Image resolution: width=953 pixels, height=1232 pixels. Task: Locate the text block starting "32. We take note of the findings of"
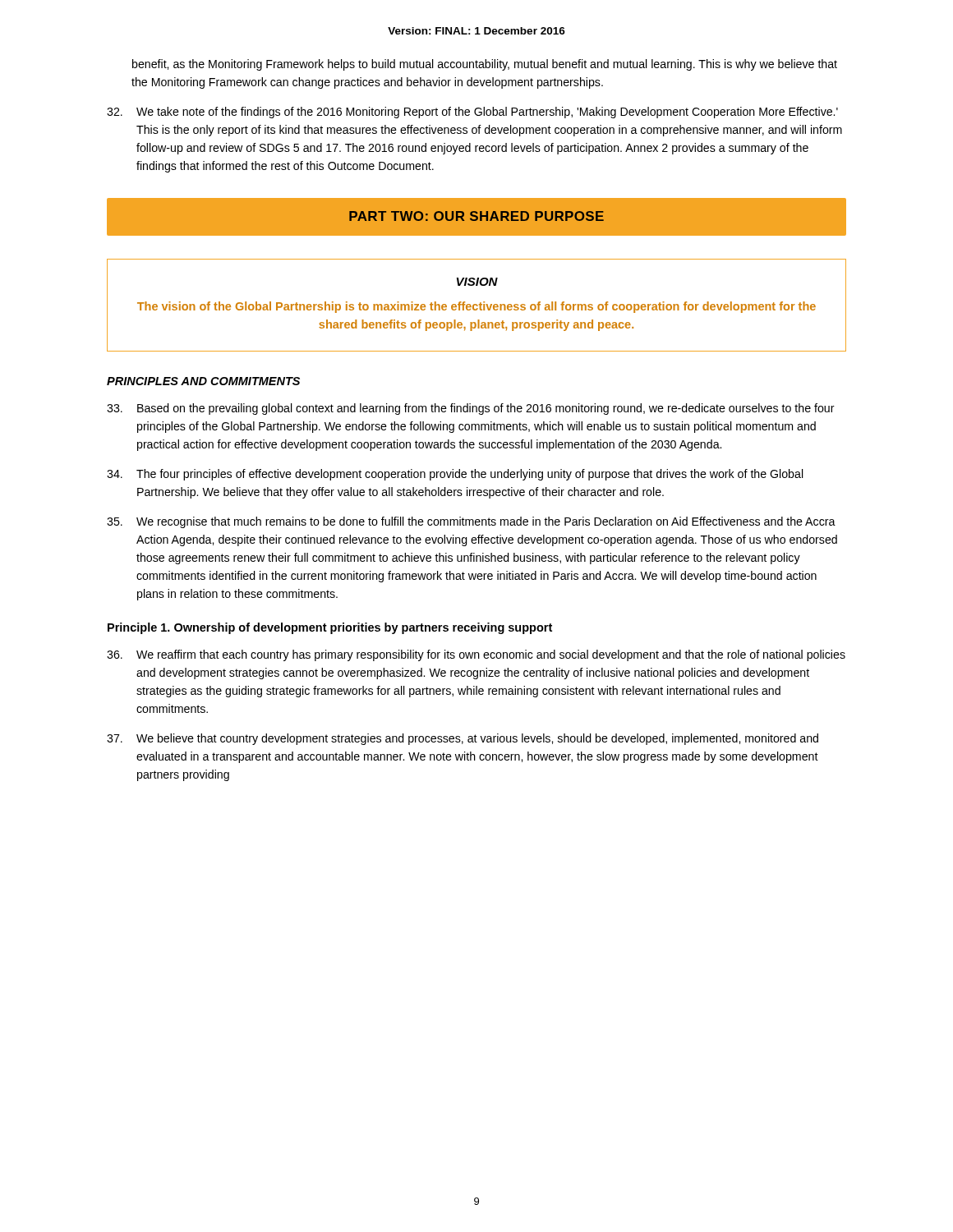pyautogui.click(x=476, y=139)
